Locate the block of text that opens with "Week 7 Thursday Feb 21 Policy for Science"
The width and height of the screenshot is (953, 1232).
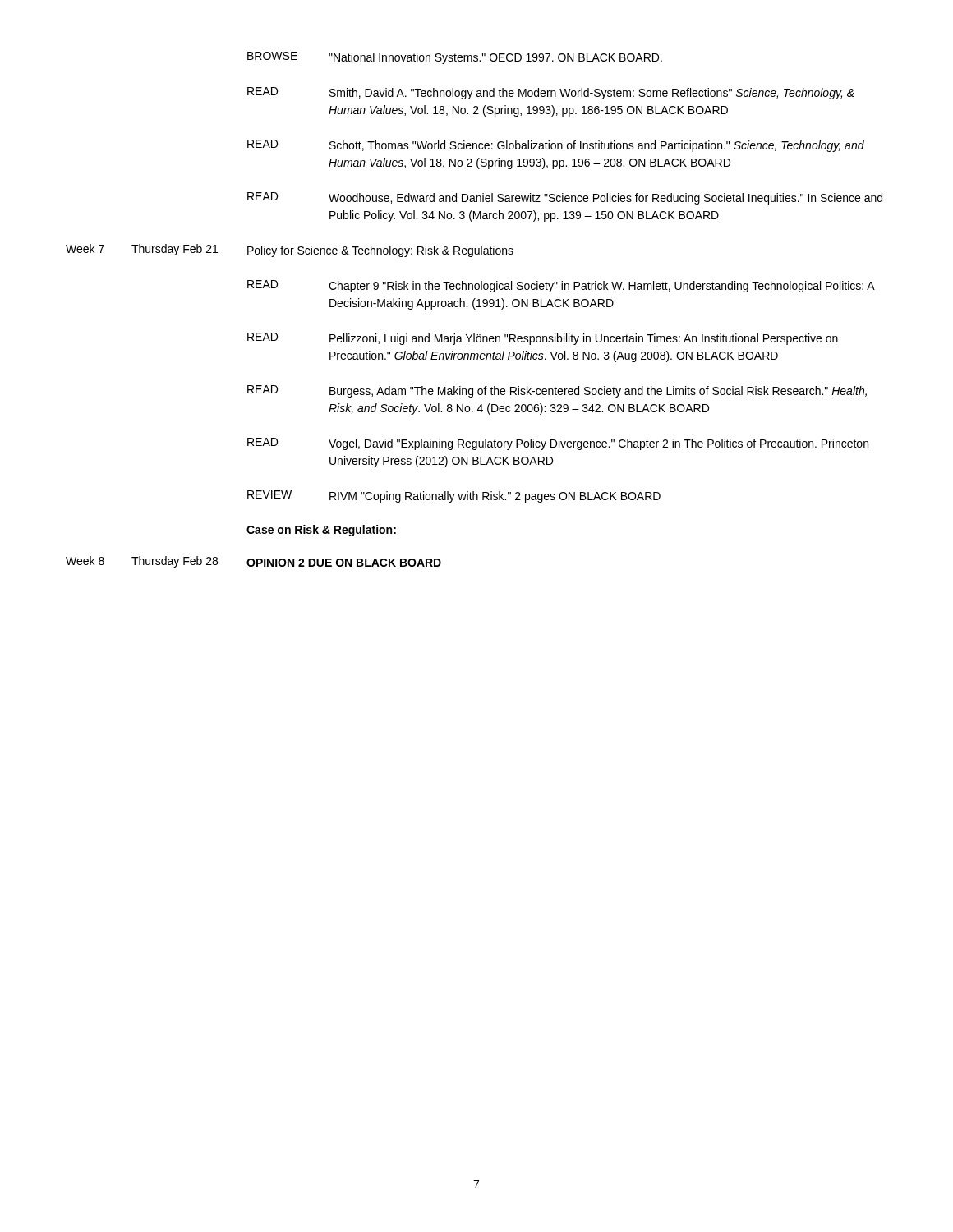click(476, 251)
